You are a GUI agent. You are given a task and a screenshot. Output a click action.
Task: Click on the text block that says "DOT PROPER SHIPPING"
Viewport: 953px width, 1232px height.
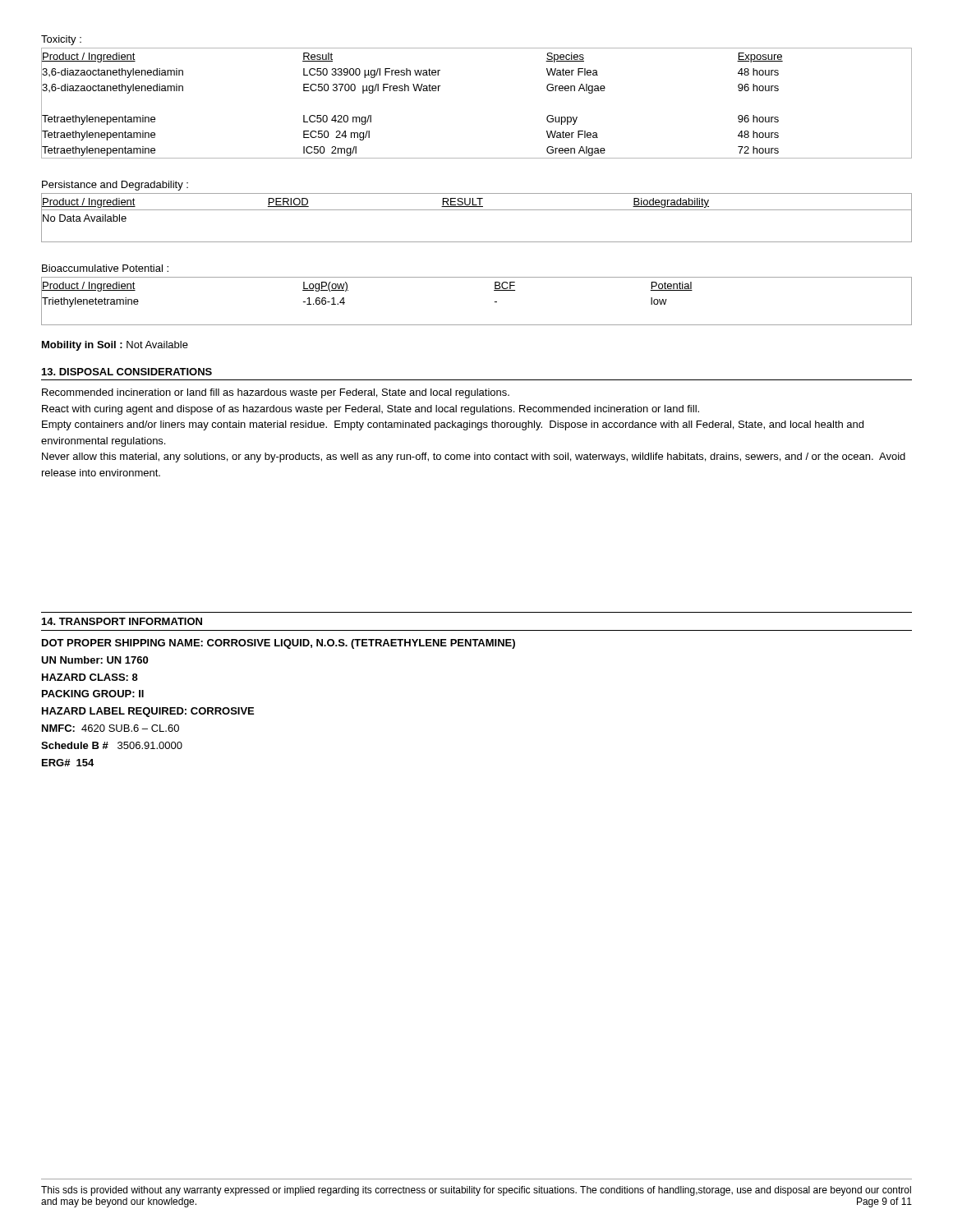click(279, 644)
